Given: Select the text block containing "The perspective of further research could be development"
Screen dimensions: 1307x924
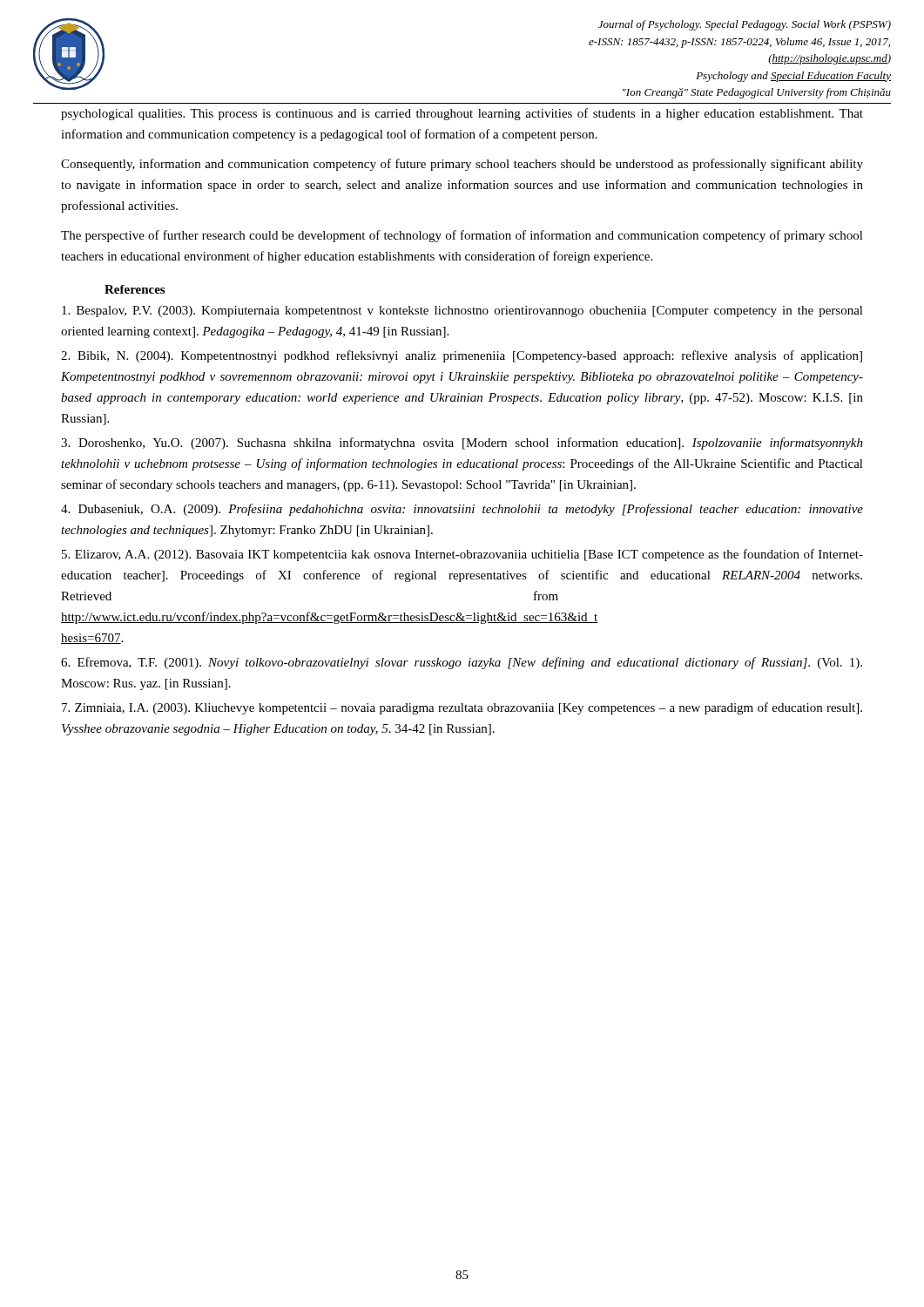Looking at the screenshot, I should (x=462, y=246).
